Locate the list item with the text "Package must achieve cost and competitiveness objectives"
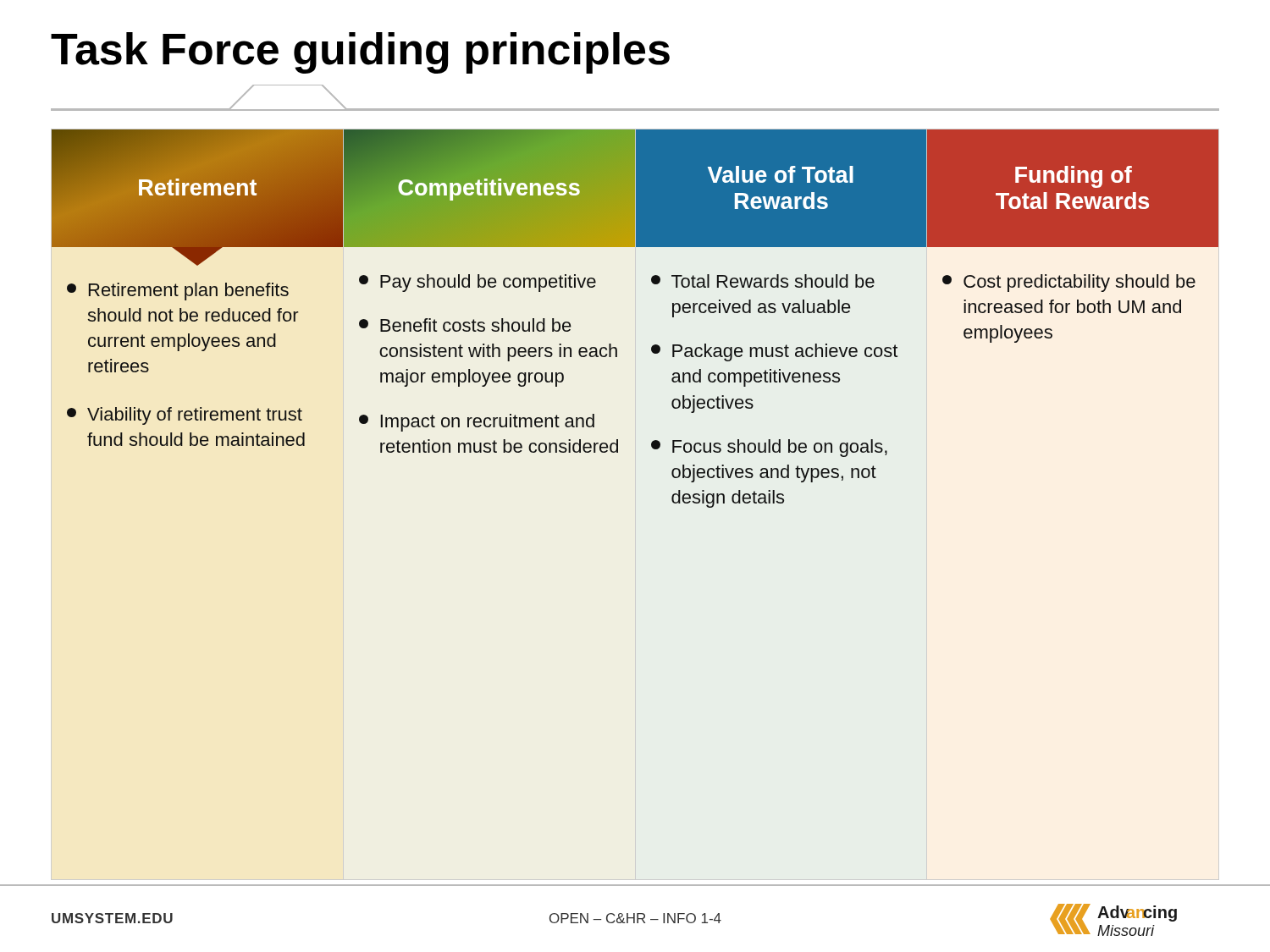The width and height of the screenshot is (1270, 952). click(781, 377)
